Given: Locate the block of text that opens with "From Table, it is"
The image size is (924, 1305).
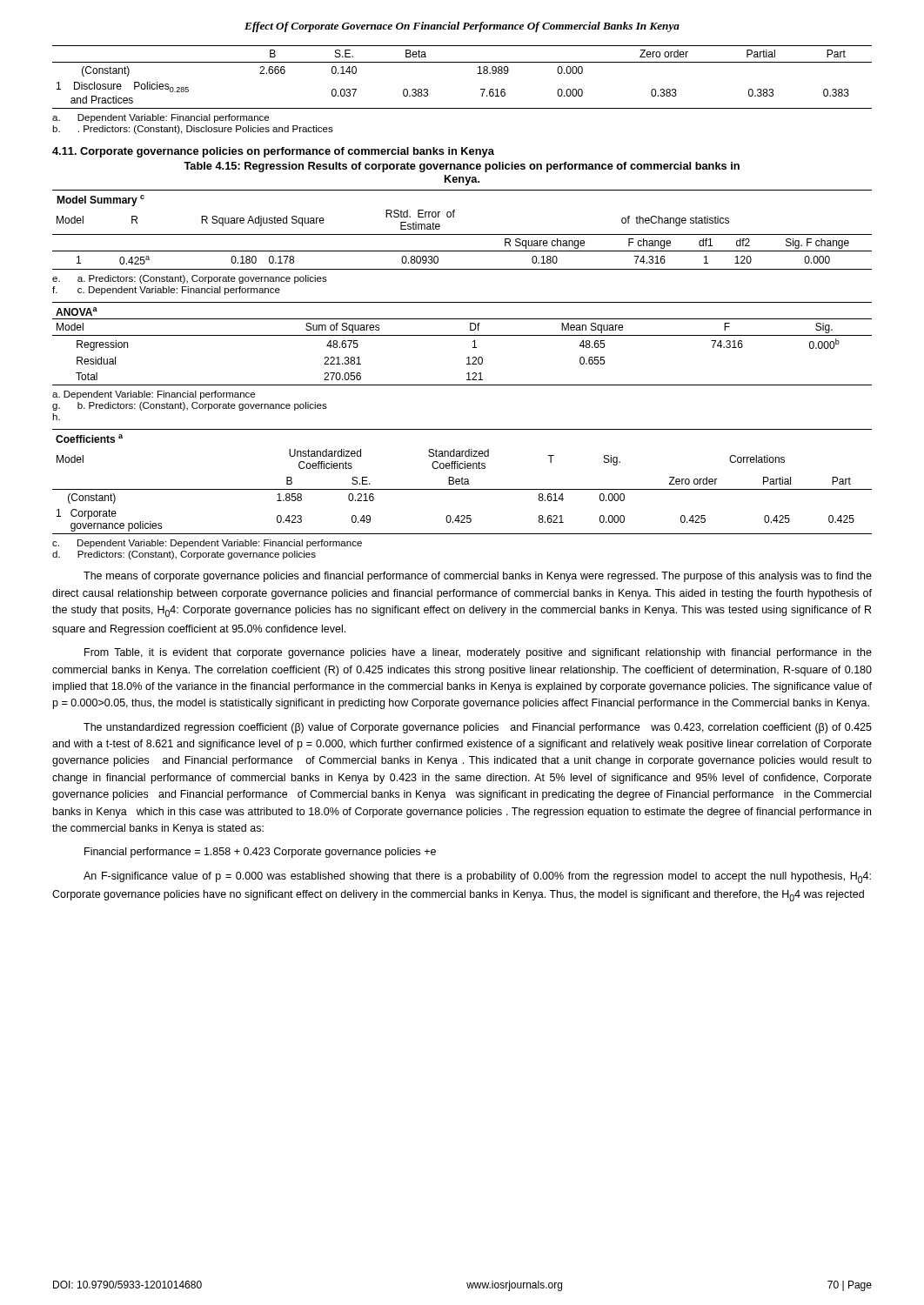Looking at the screenshot, I should 462,678.
